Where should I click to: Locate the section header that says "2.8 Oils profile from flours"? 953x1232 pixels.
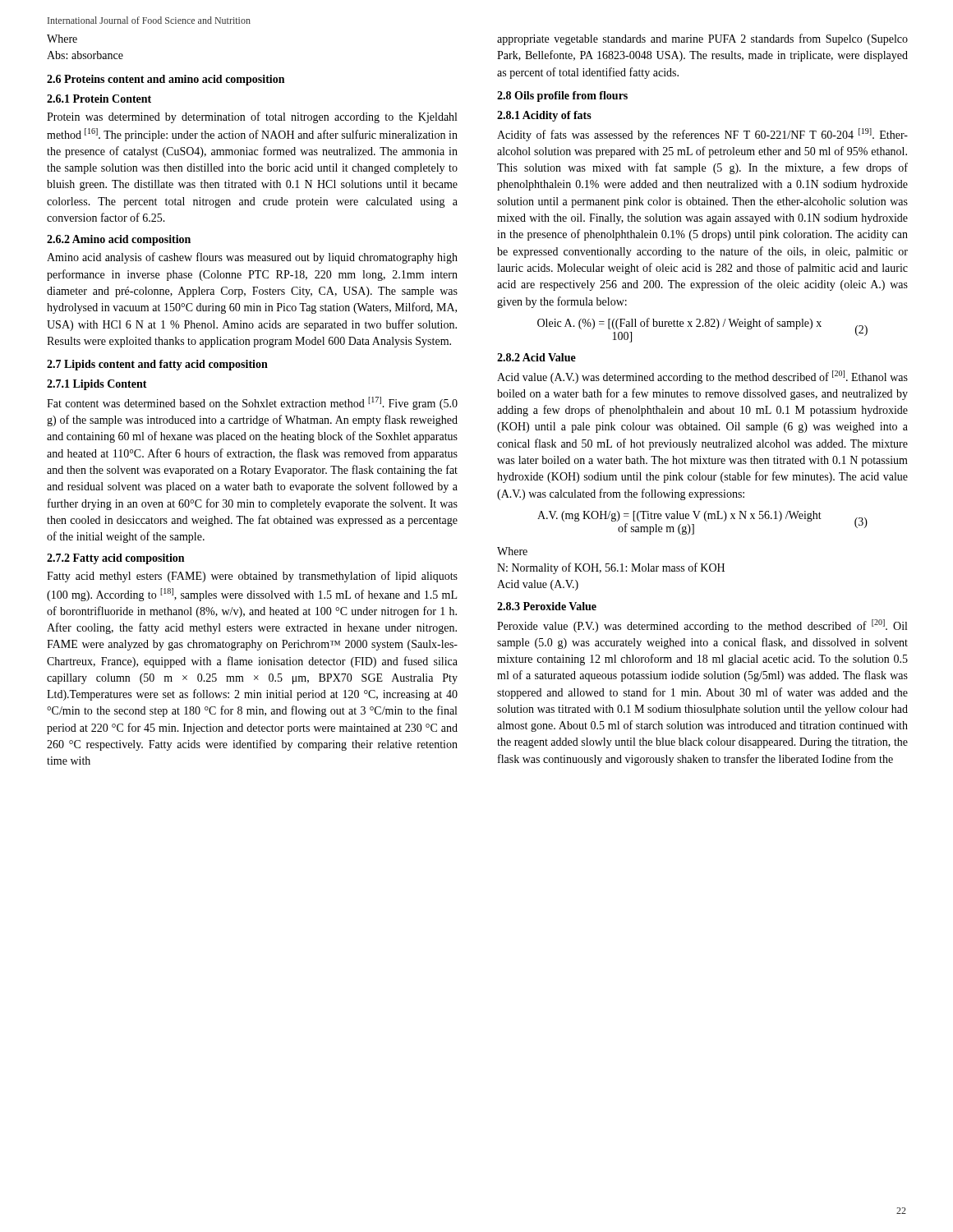coord(563,96)
